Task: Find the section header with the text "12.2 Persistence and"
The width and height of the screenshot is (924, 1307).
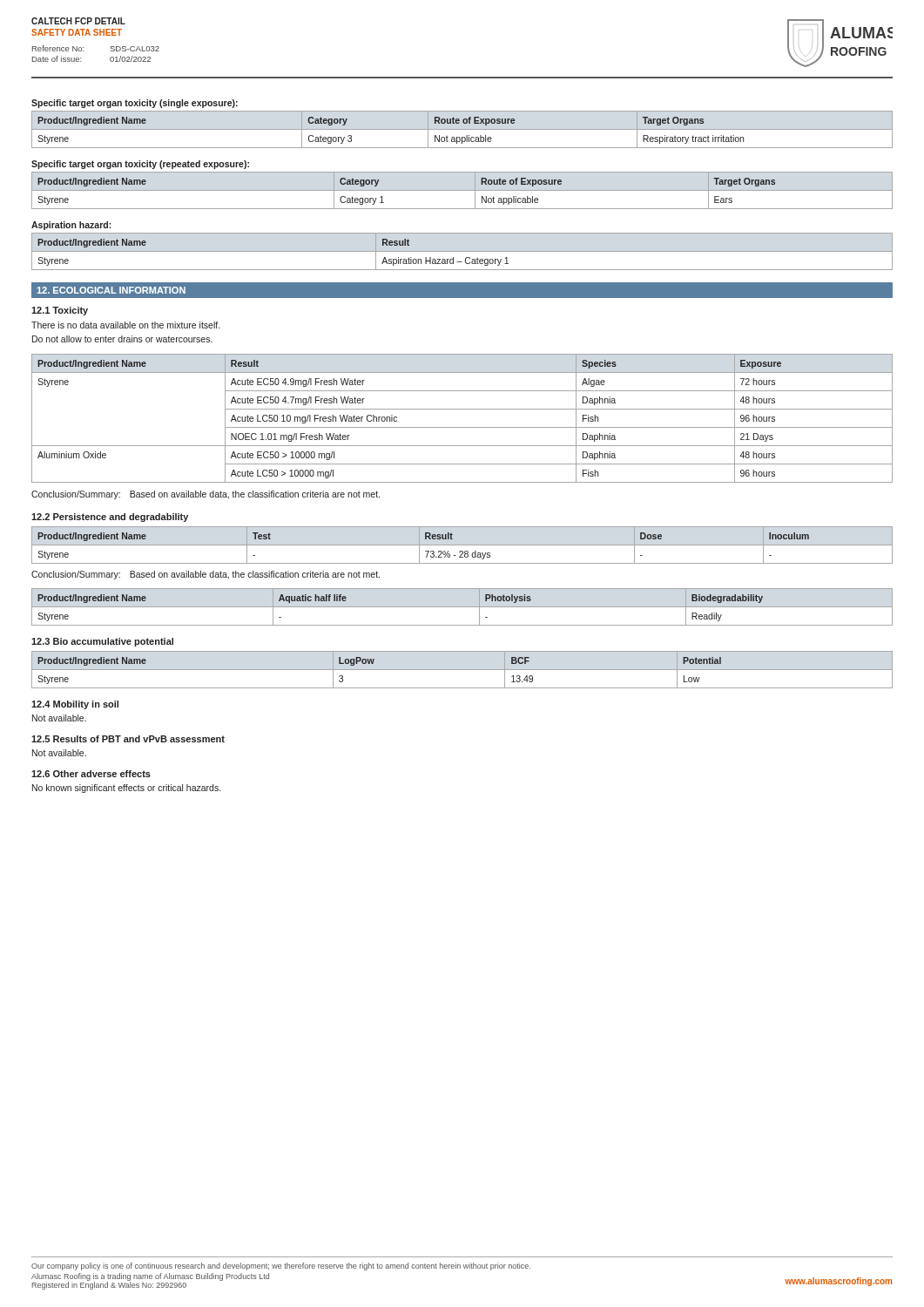Action: coord(110,517)
